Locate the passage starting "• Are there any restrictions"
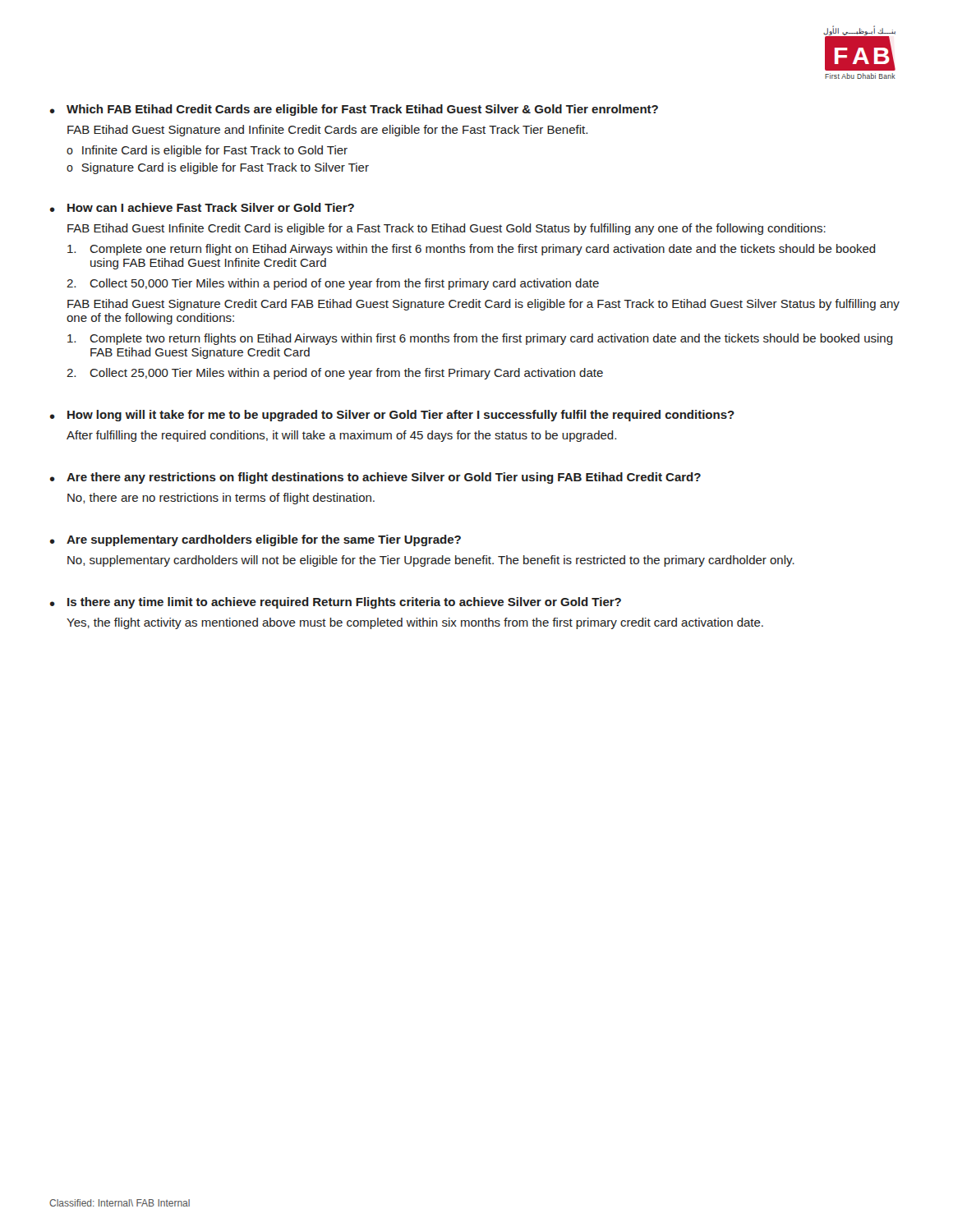 click(476, 489)
